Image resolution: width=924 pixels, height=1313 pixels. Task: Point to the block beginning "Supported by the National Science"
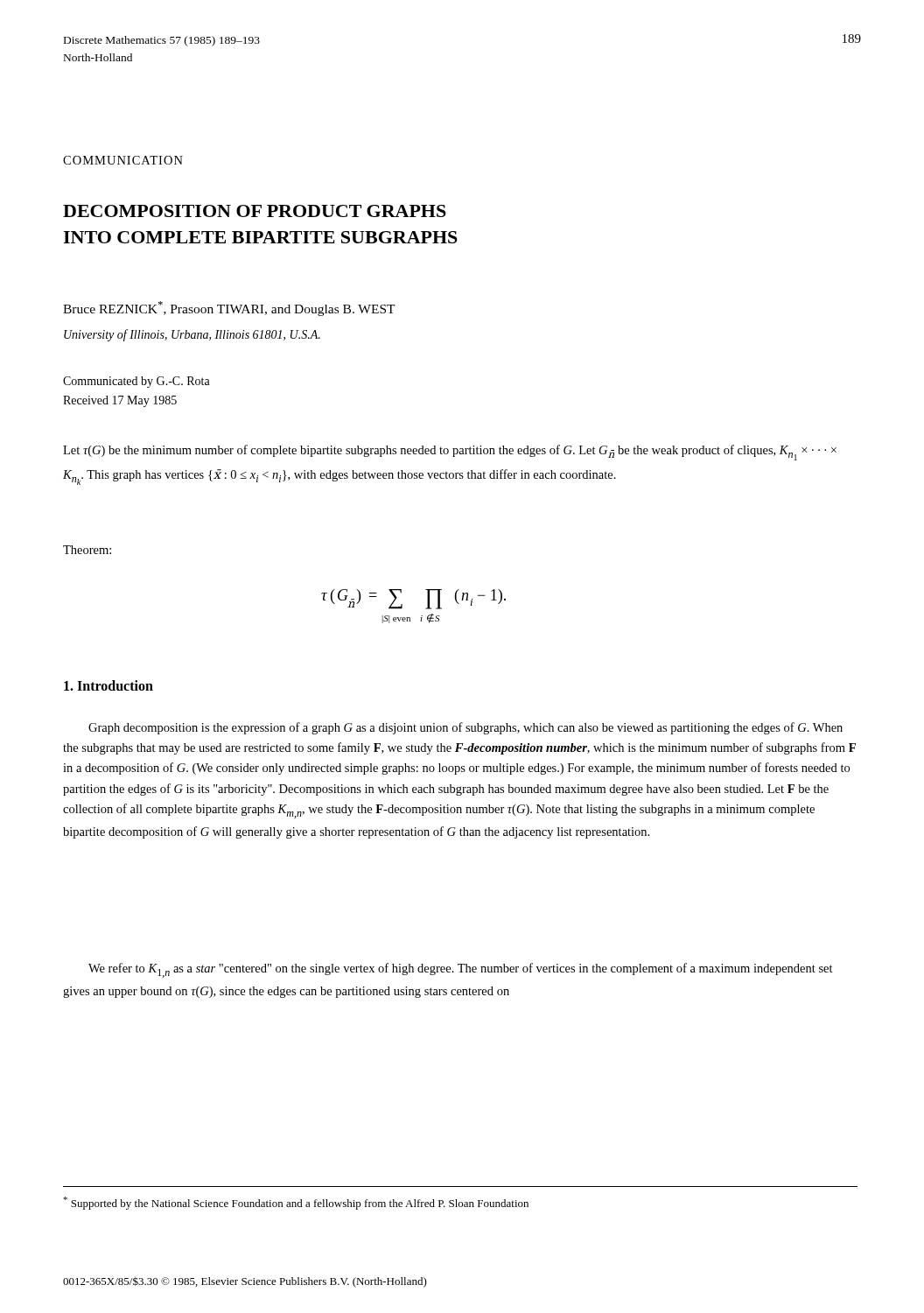click(296, 1202)
